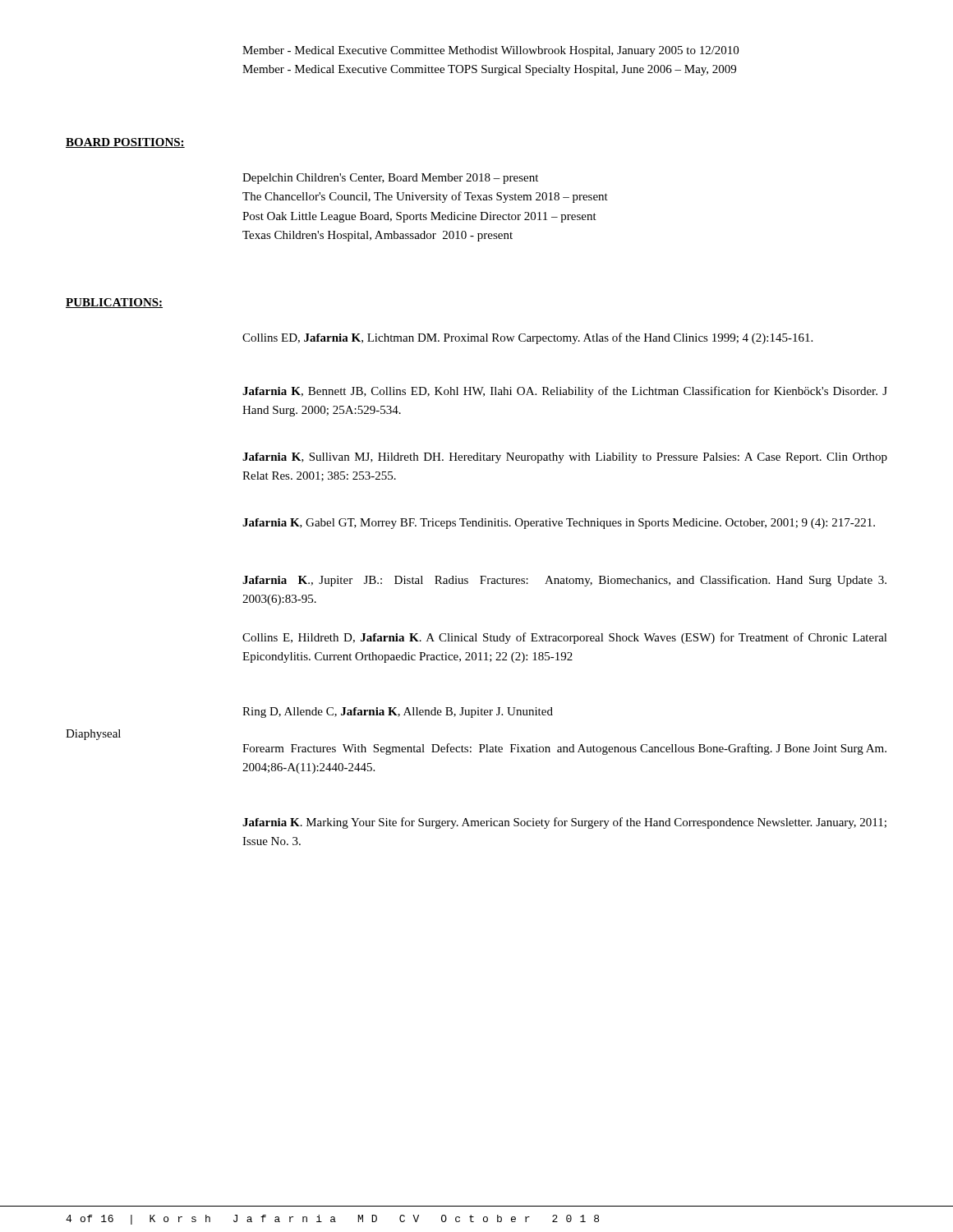Click the passage that begins "Collins E, Hildreth D, Jafarnia K. A Clinical"

[x=565, y=647]
